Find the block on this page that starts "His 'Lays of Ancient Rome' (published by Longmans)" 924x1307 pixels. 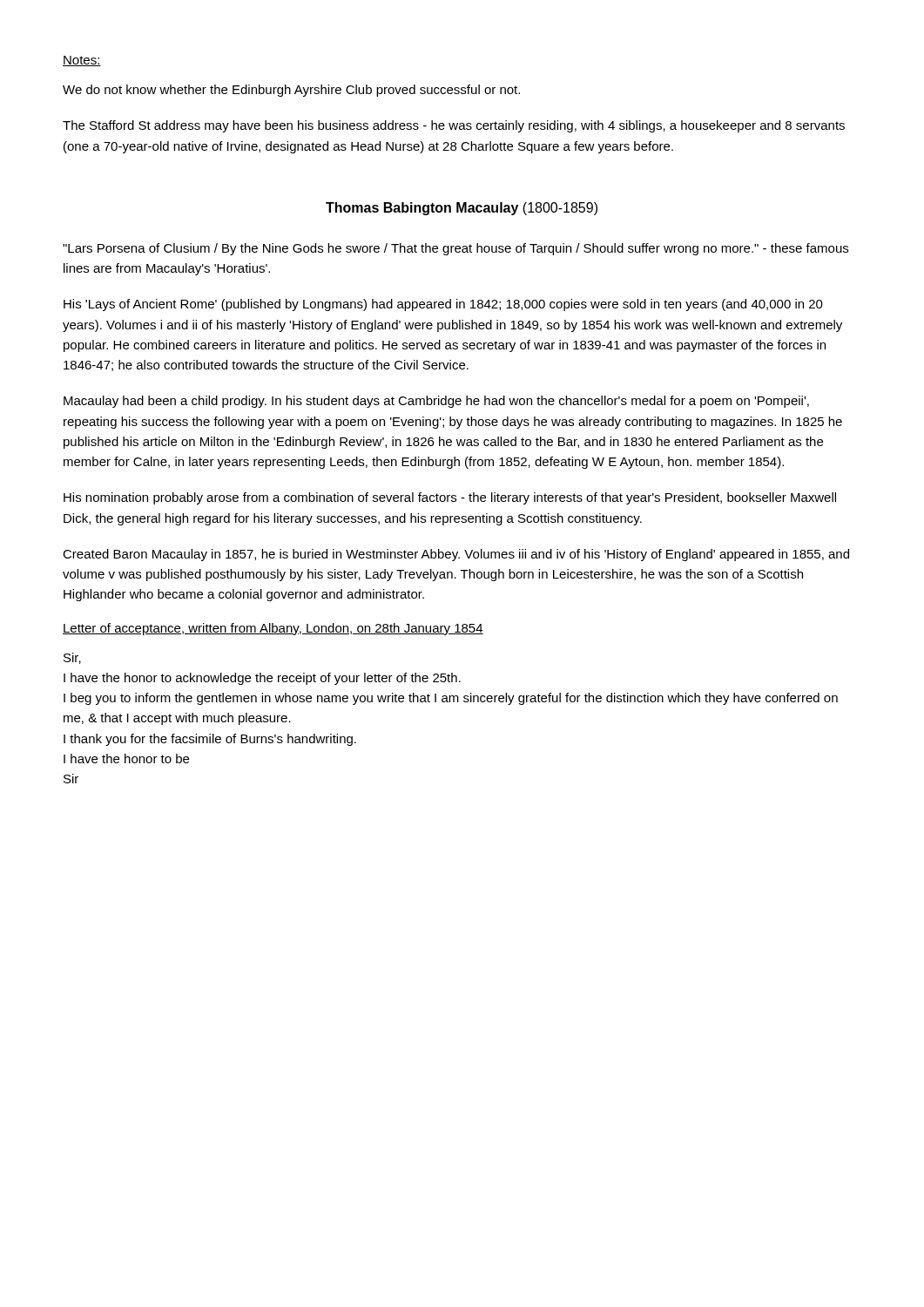(x=453, y=334)
